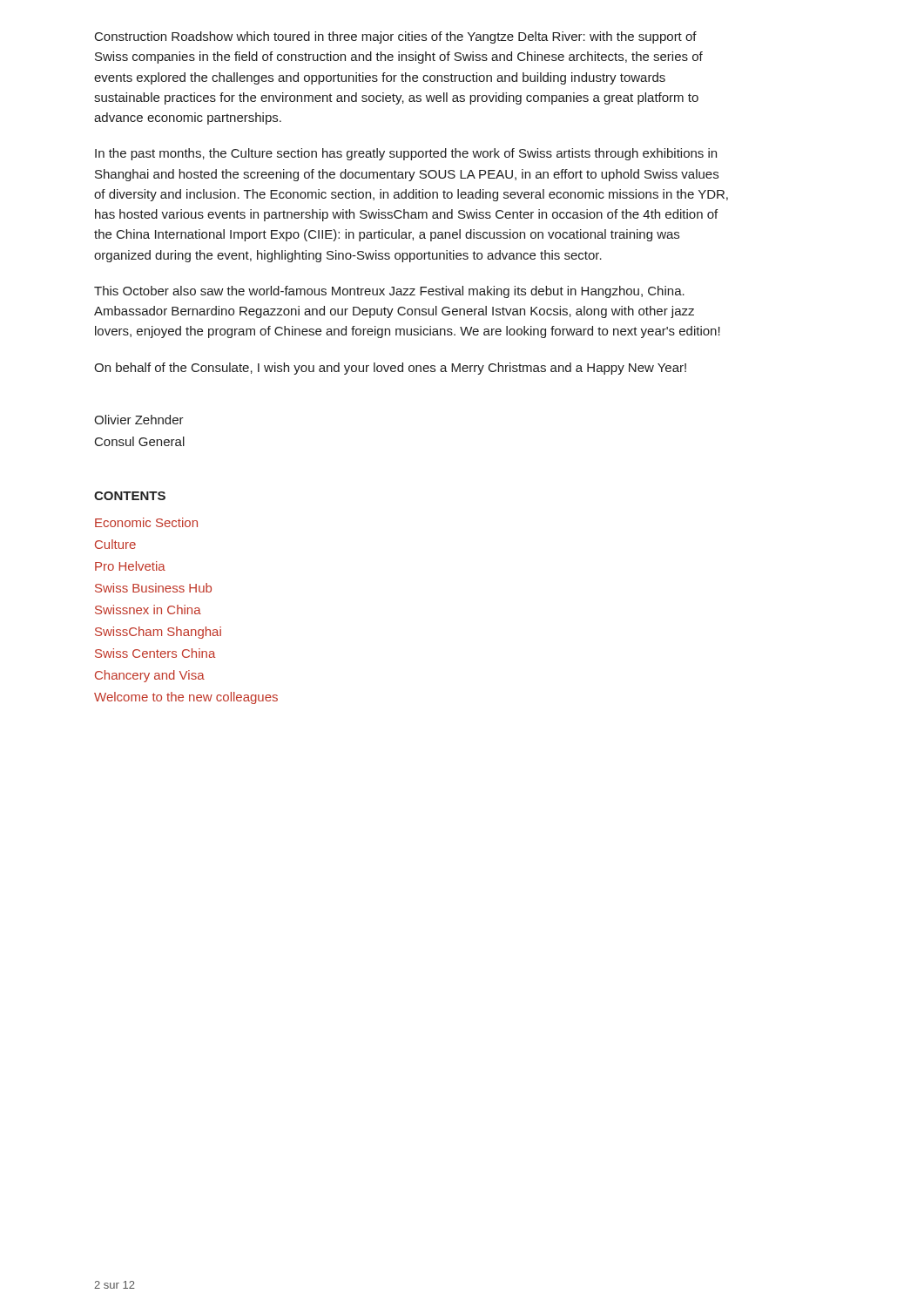Point to "Chancery and Visa"
The height and width of the screenshot is (1307, 924).
150,676
